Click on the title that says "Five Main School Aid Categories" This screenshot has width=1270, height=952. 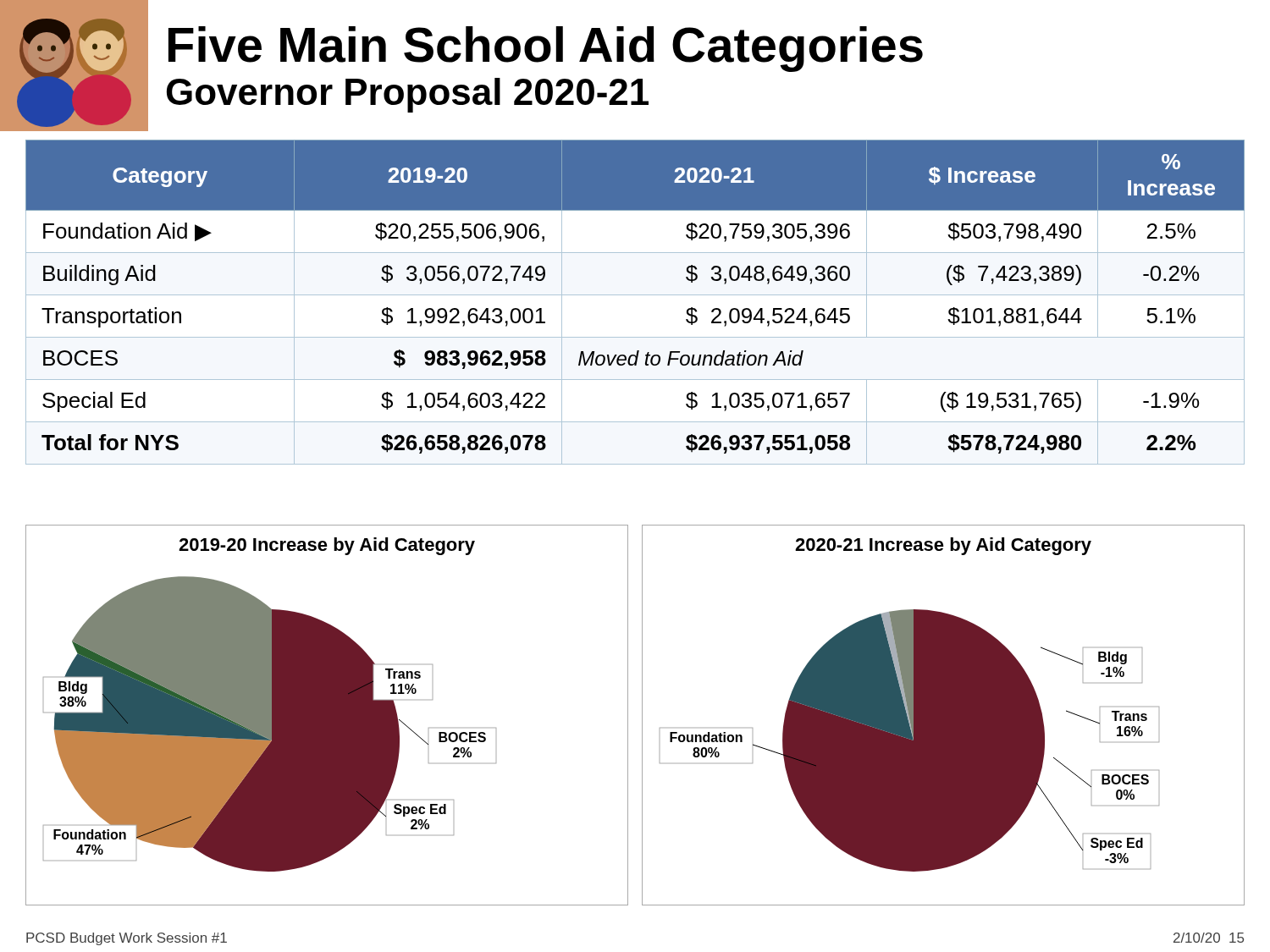[x=718, y=66]
